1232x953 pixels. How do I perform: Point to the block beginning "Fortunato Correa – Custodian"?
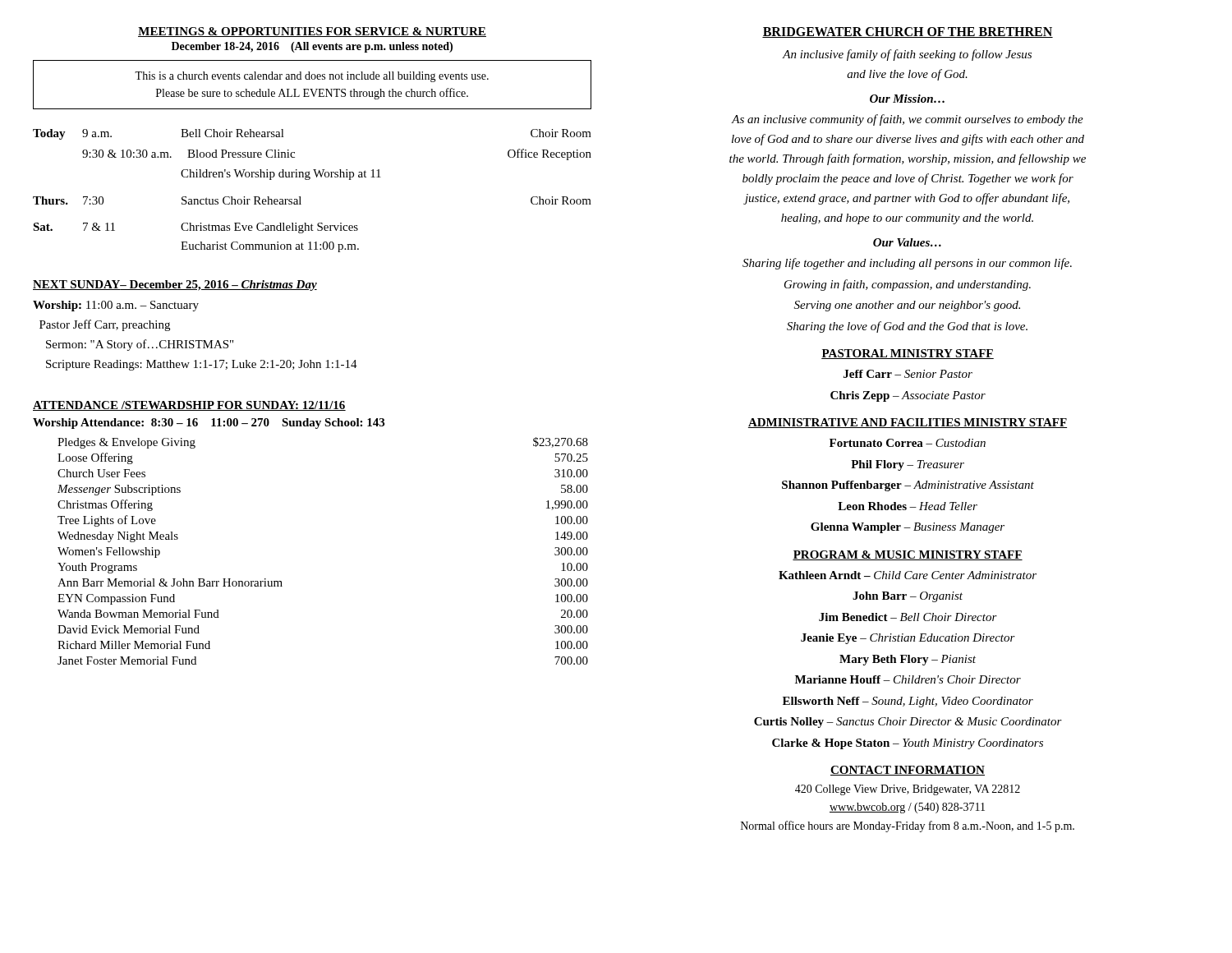pyautogui.click(x=908, y=485)
